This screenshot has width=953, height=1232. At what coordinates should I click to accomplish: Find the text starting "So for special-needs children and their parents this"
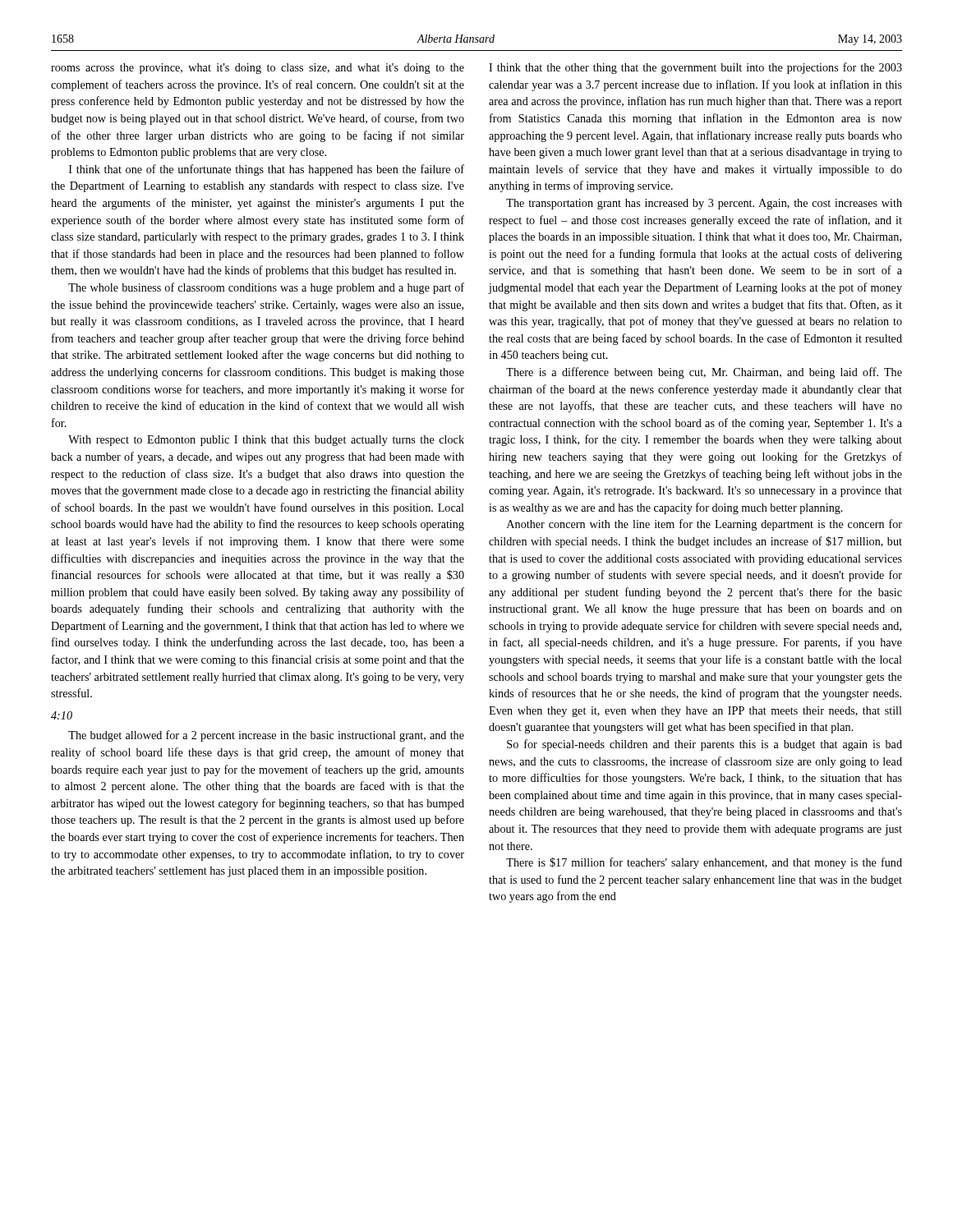[695, 795]
